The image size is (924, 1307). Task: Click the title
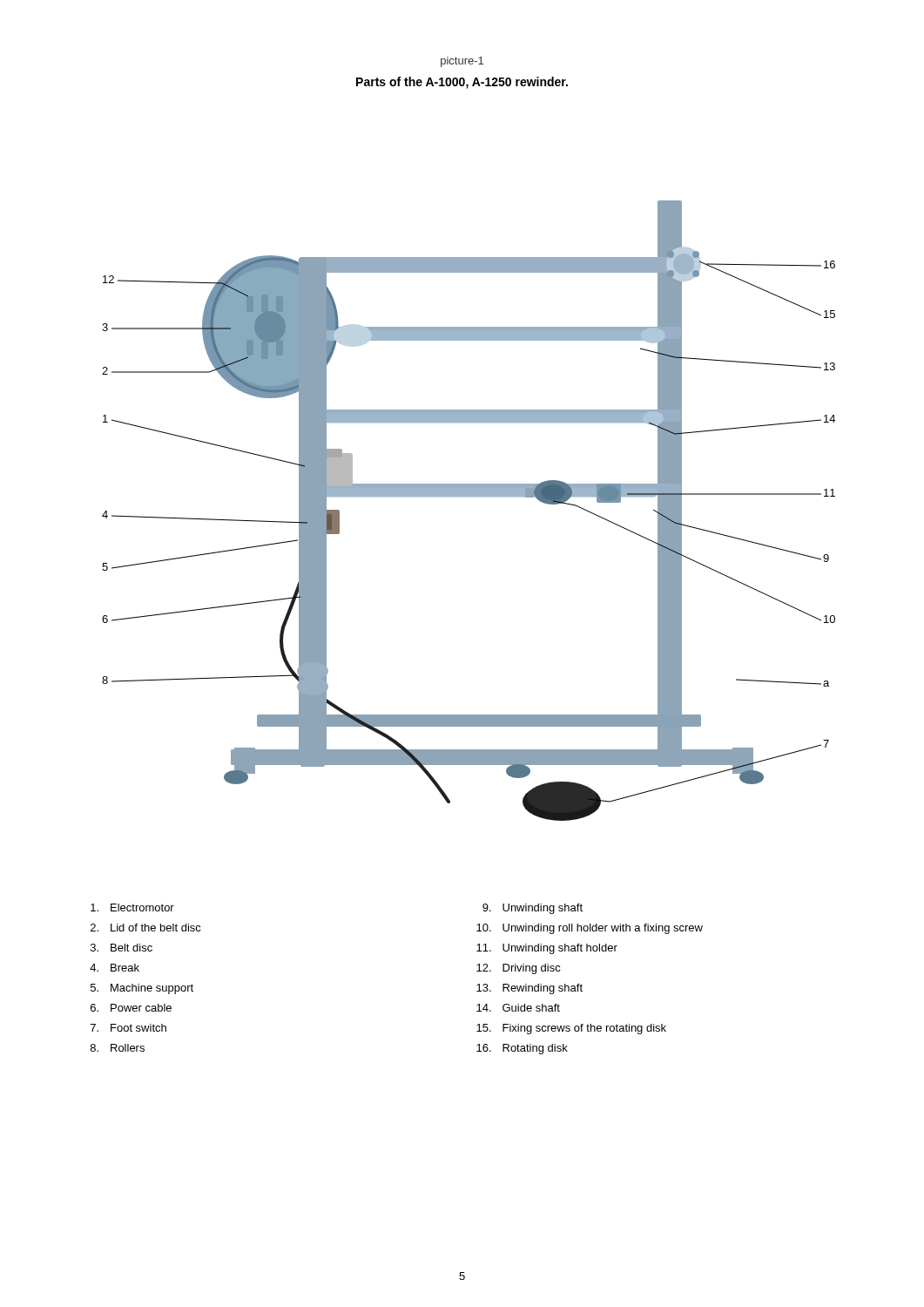[462, 82]
